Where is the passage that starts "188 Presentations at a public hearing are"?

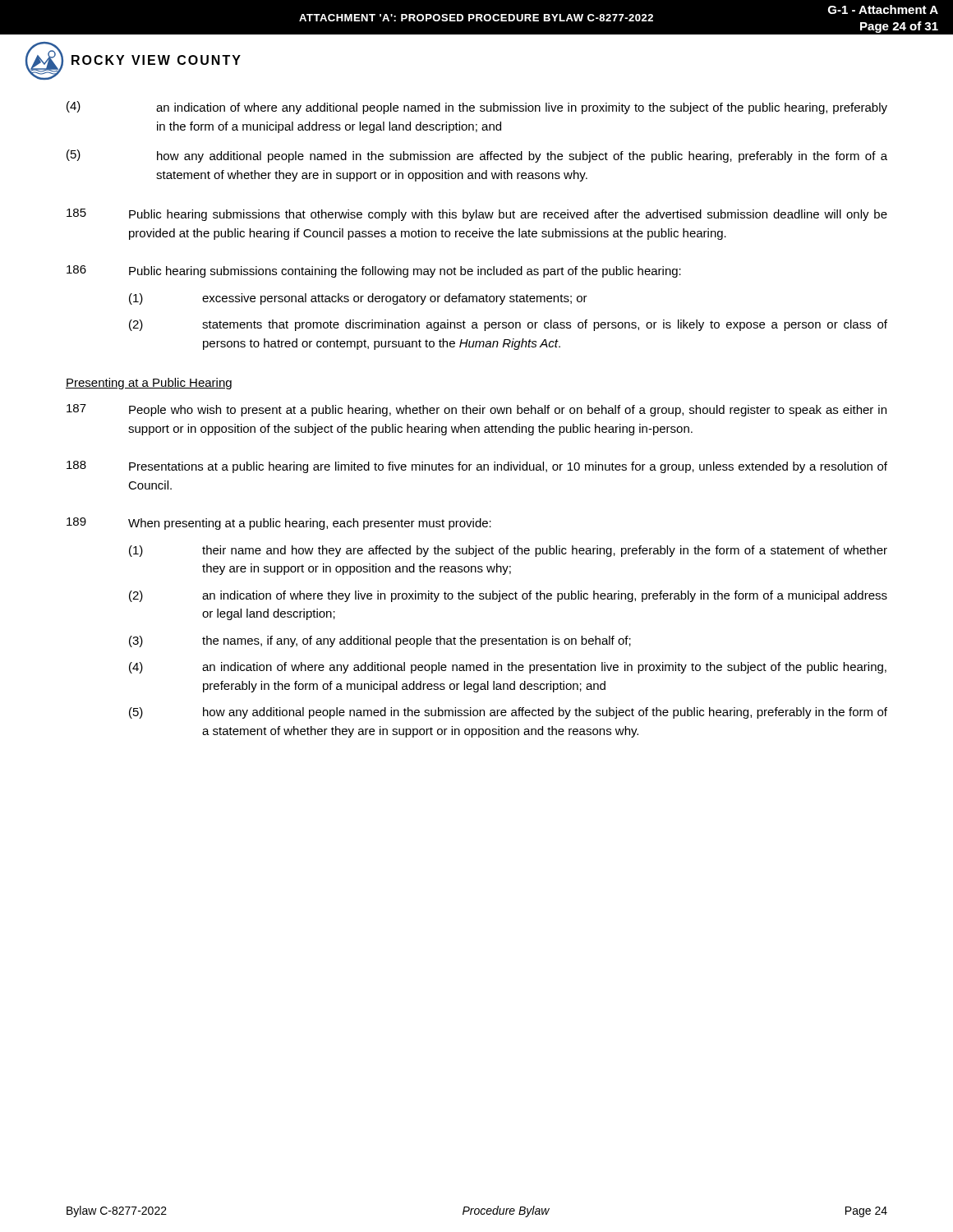point(476,476)
